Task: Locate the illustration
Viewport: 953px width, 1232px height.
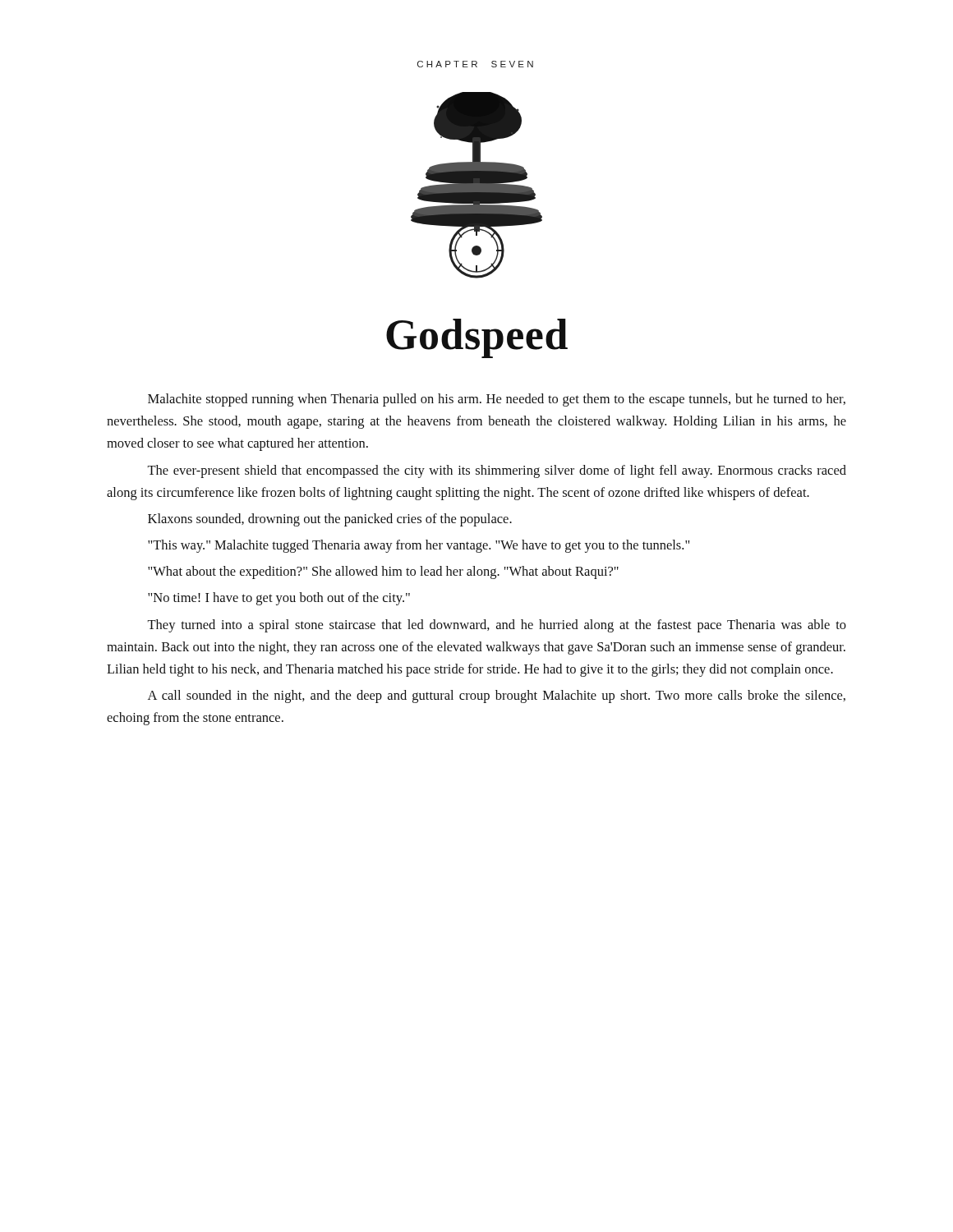Action: click(x=476, y=191)
